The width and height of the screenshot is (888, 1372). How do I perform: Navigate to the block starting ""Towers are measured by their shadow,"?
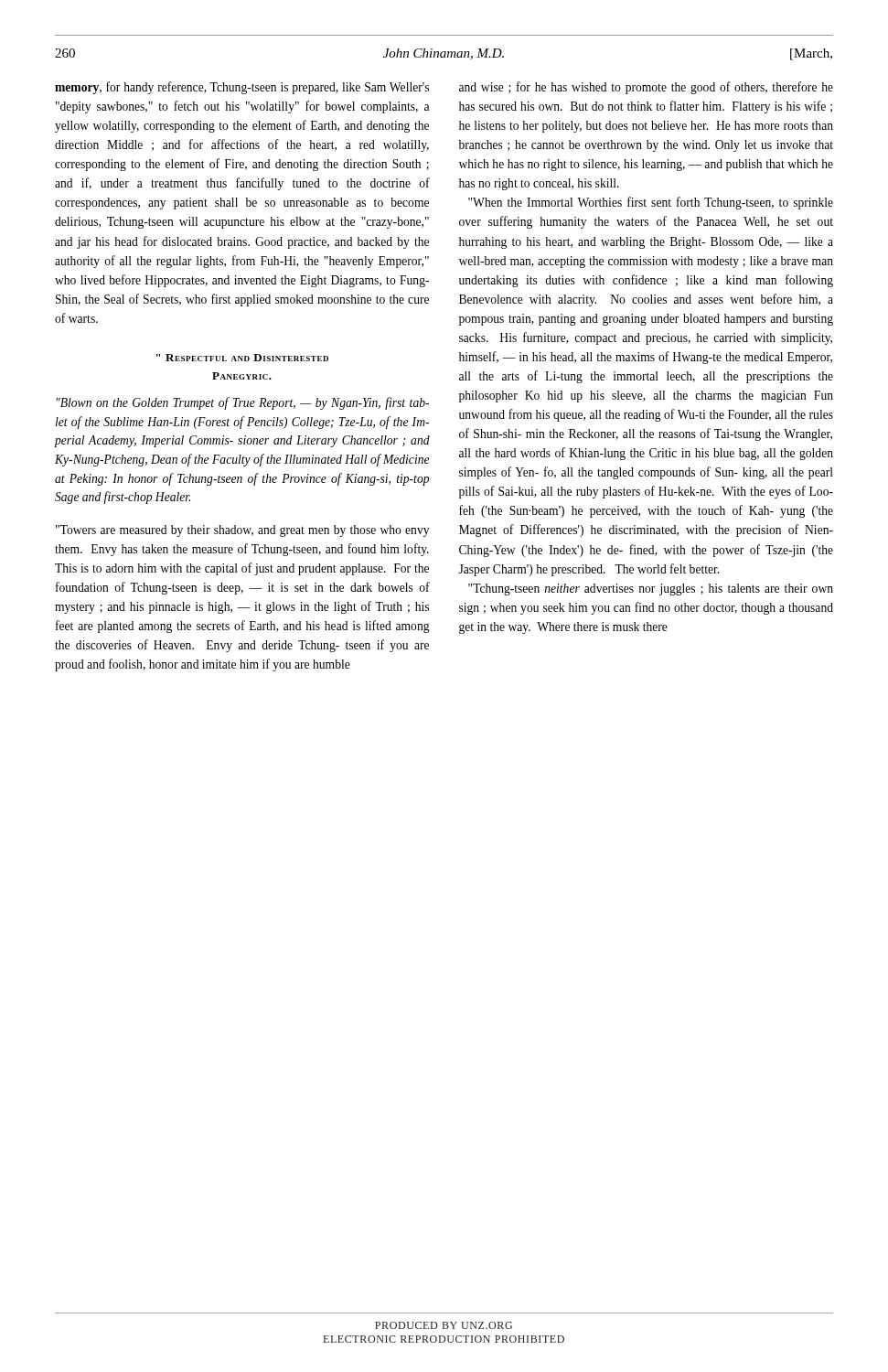tap(242, 598)
